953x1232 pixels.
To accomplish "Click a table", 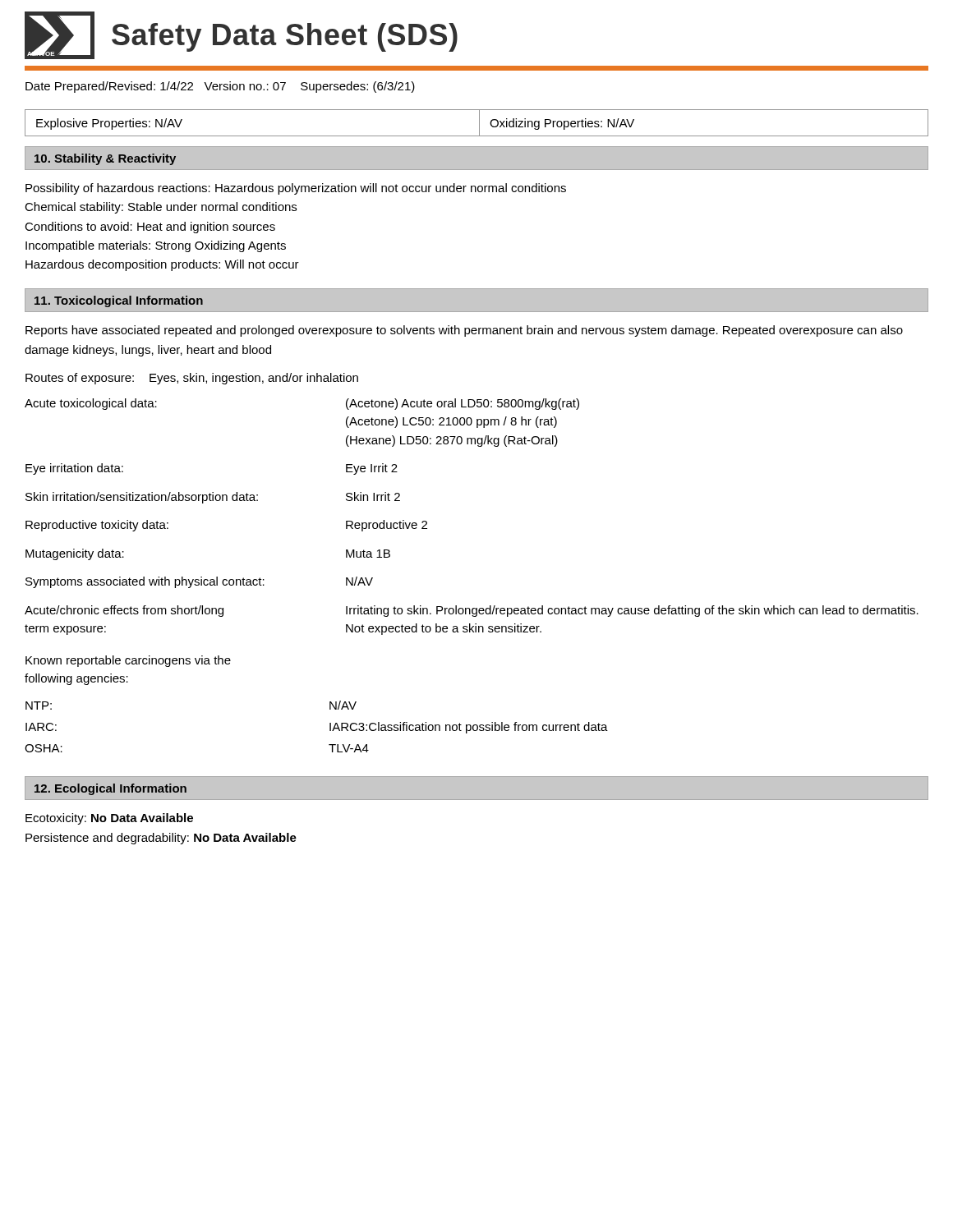I will tap(476, 123).
